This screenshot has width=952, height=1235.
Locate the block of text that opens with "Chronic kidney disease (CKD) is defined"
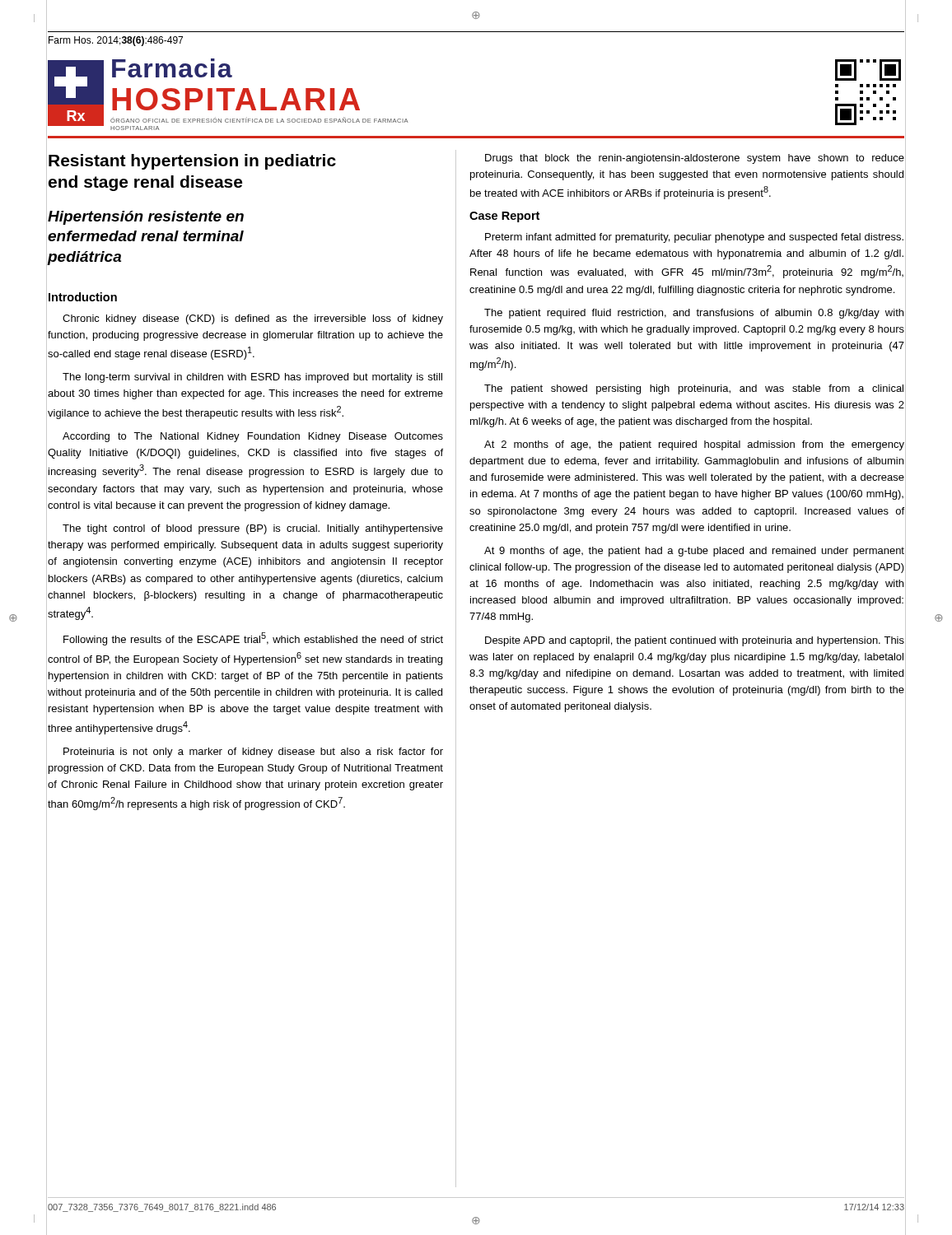[x=245, y=561]
